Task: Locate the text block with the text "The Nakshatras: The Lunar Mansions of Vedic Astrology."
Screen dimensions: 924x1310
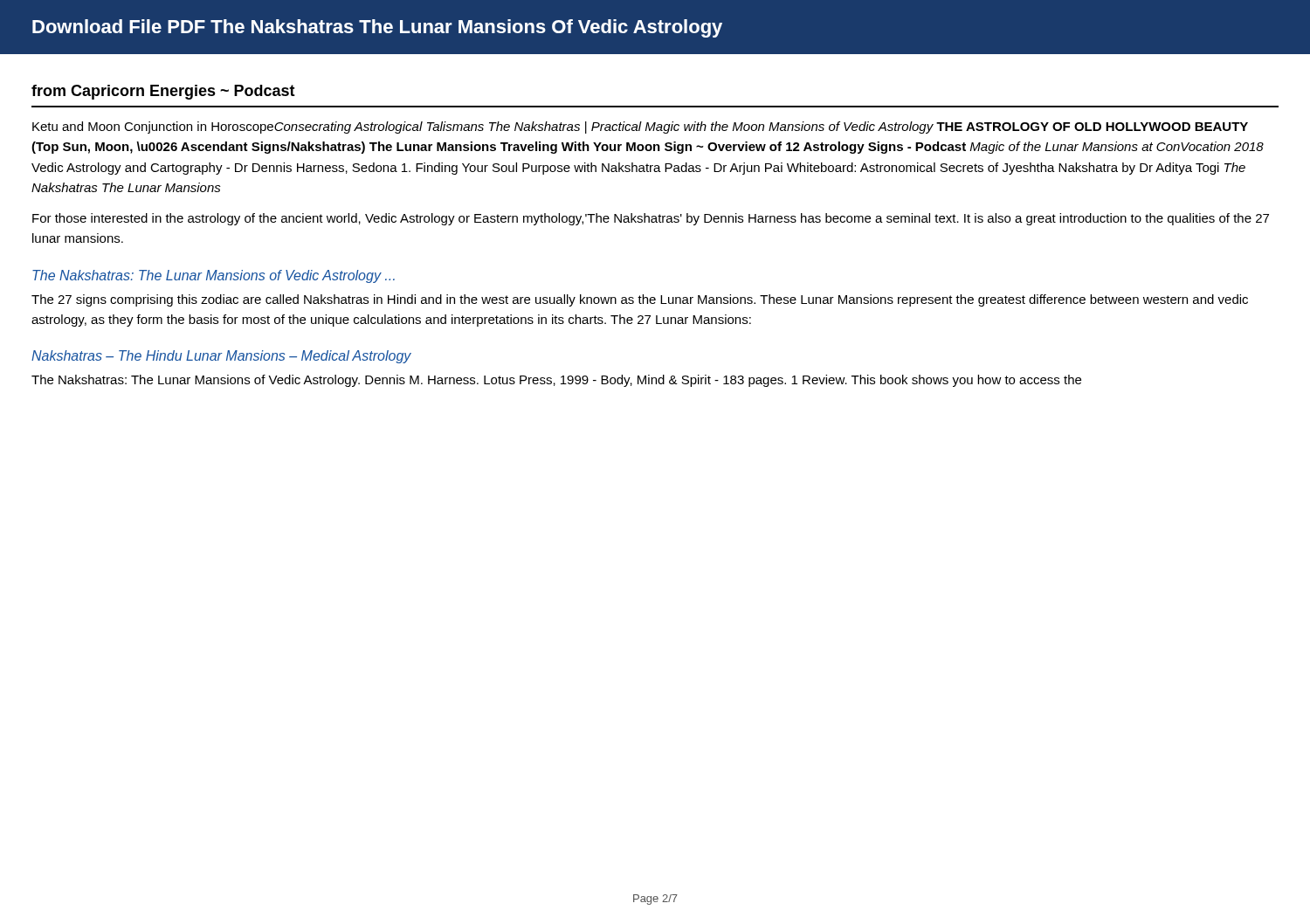Action: click(557, 379)
